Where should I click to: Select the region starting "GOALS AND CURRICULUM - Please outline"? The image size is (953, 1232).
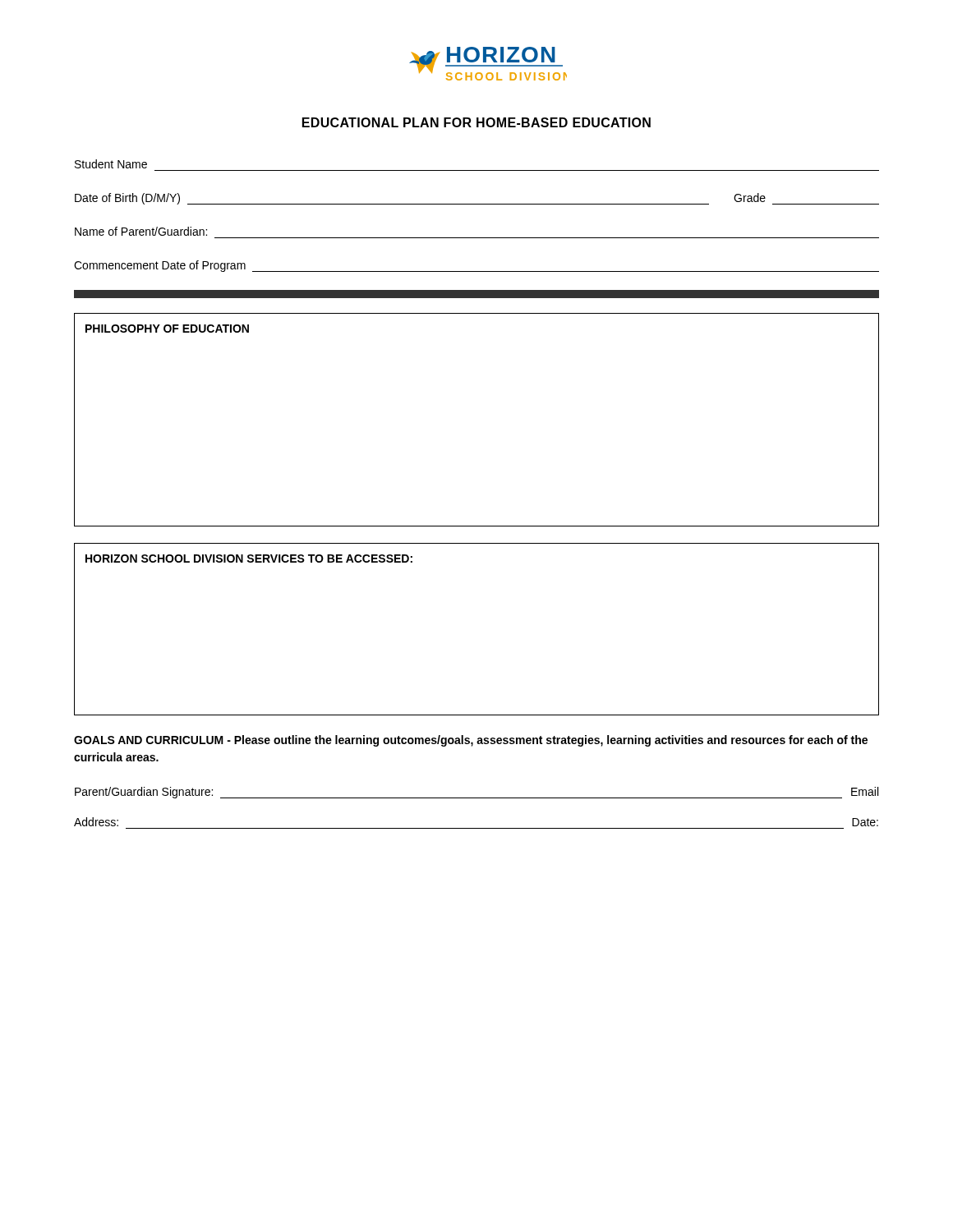[471, 749]
